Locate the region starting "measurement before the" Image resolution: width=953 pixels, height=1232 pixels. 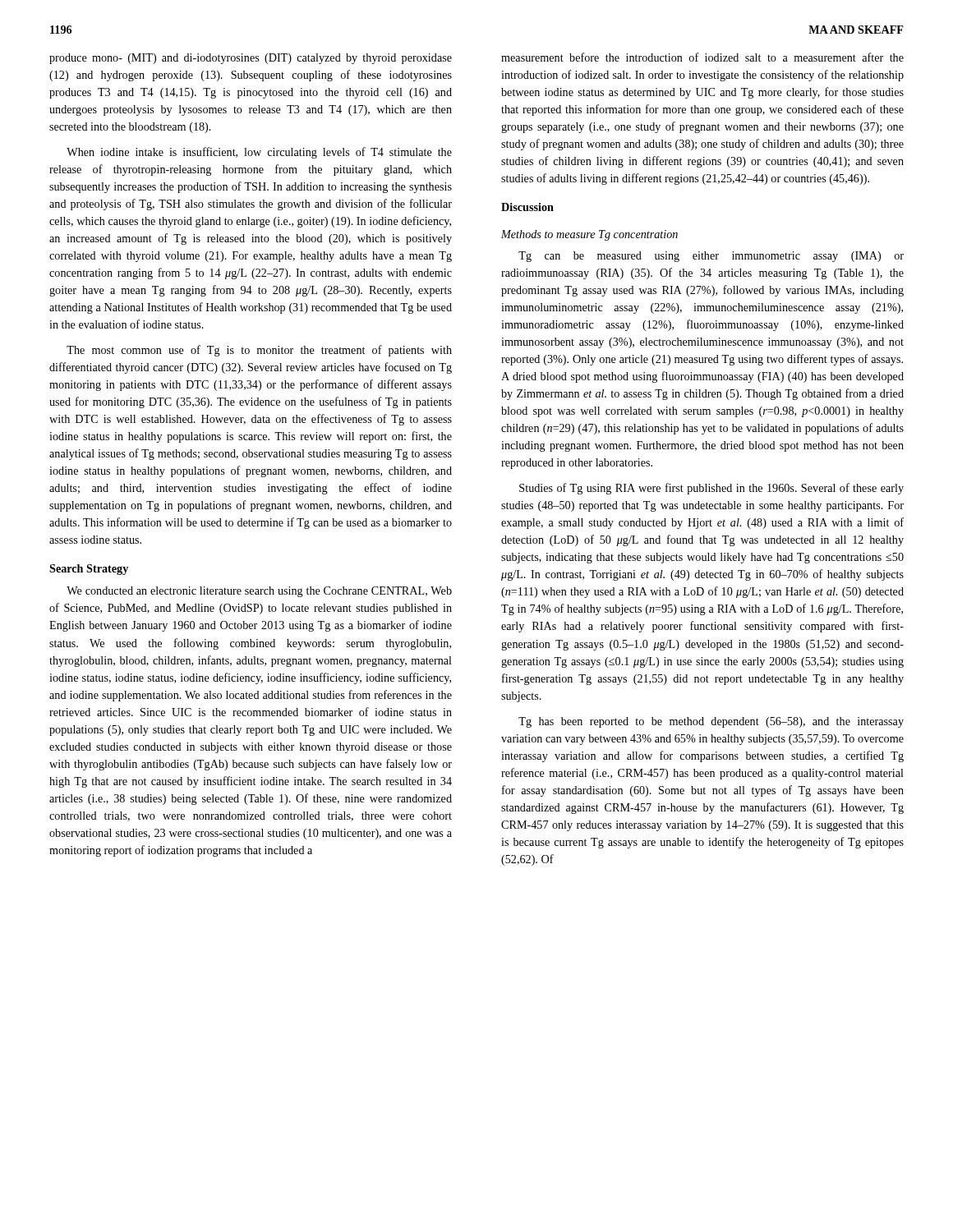click(702, 118)
